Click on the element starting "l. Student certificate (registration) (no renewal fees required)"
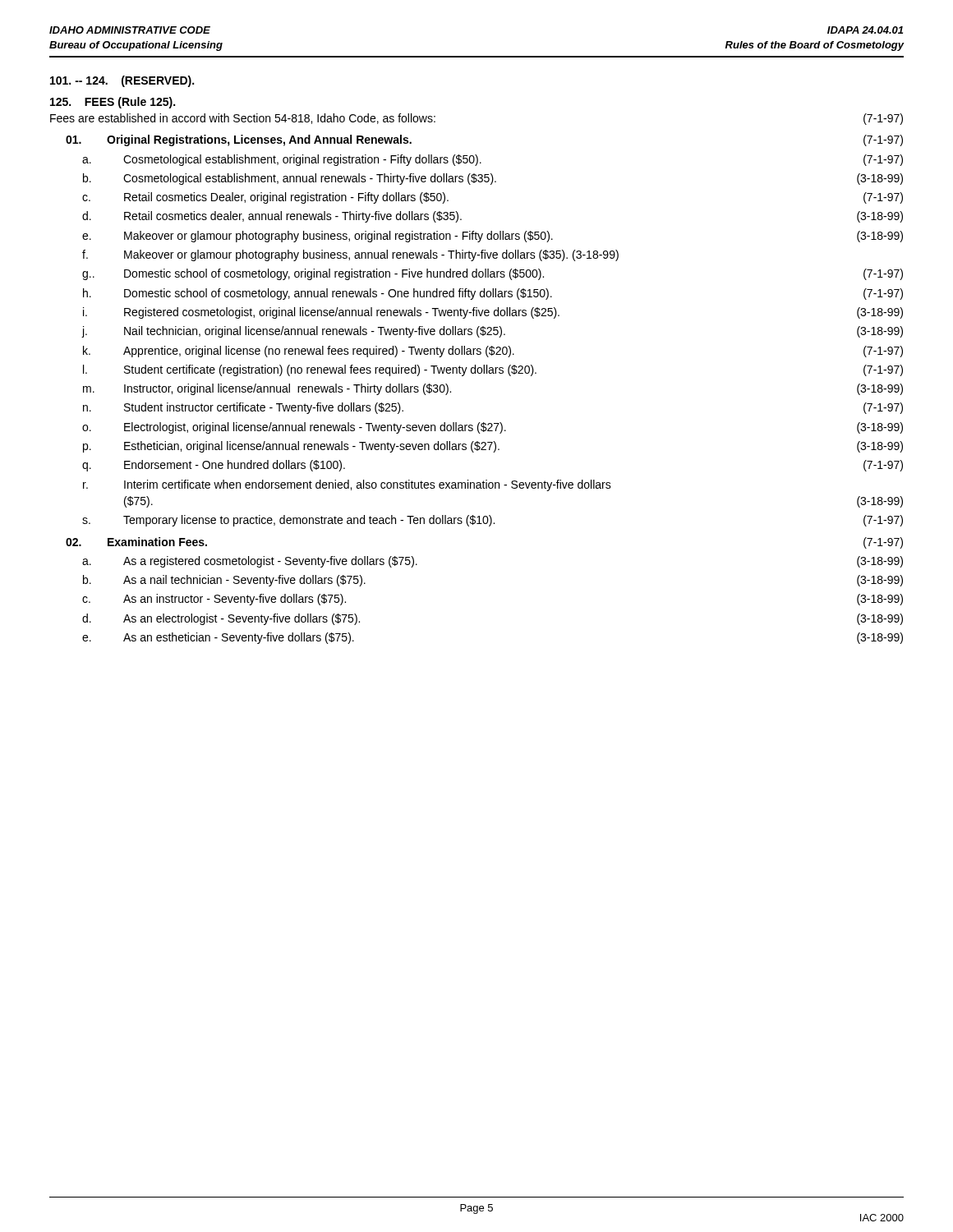Screen dimensions: 1232x953 (x=476, y=370)
